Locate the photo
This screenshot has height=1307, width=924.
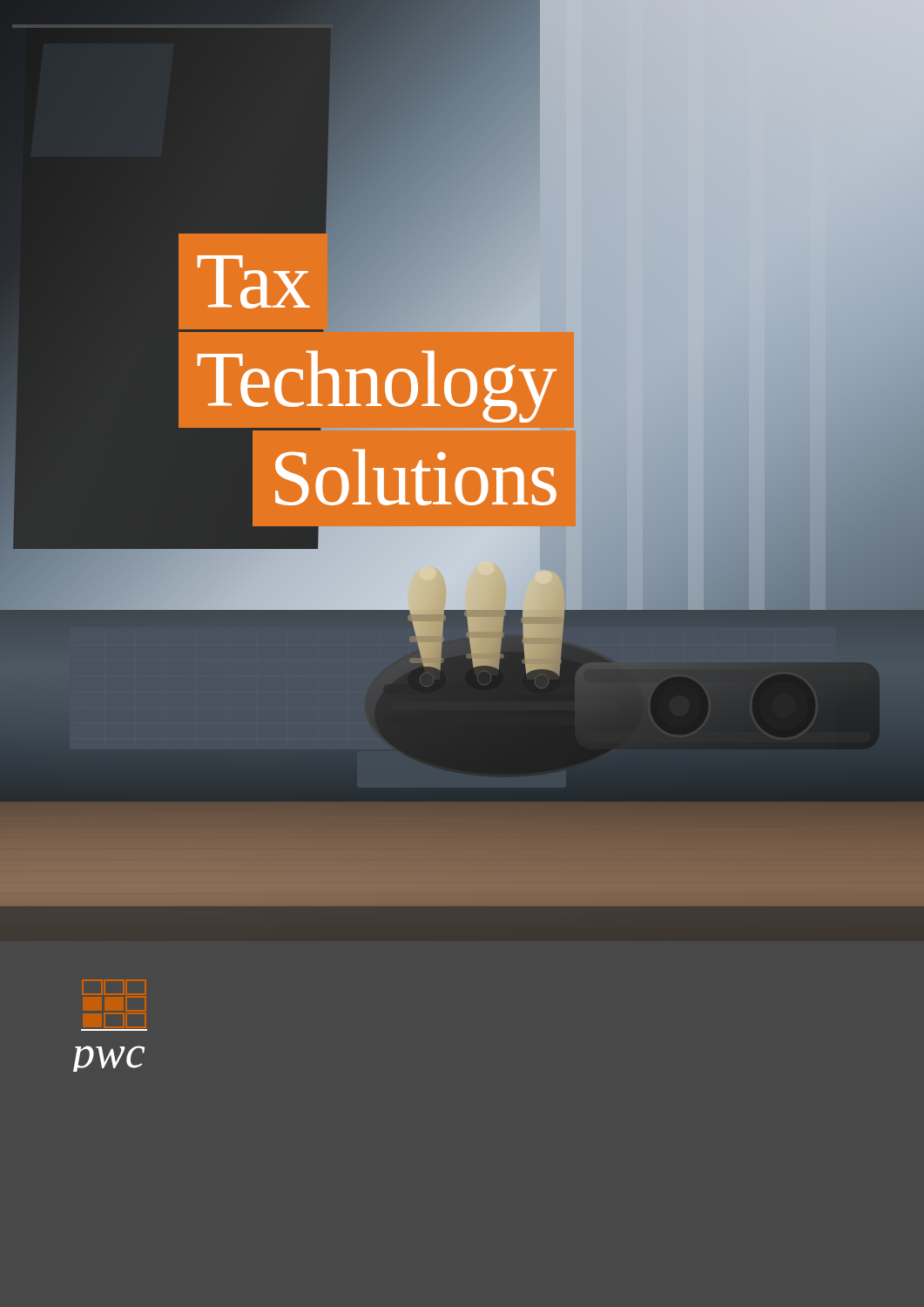[462, 471]
